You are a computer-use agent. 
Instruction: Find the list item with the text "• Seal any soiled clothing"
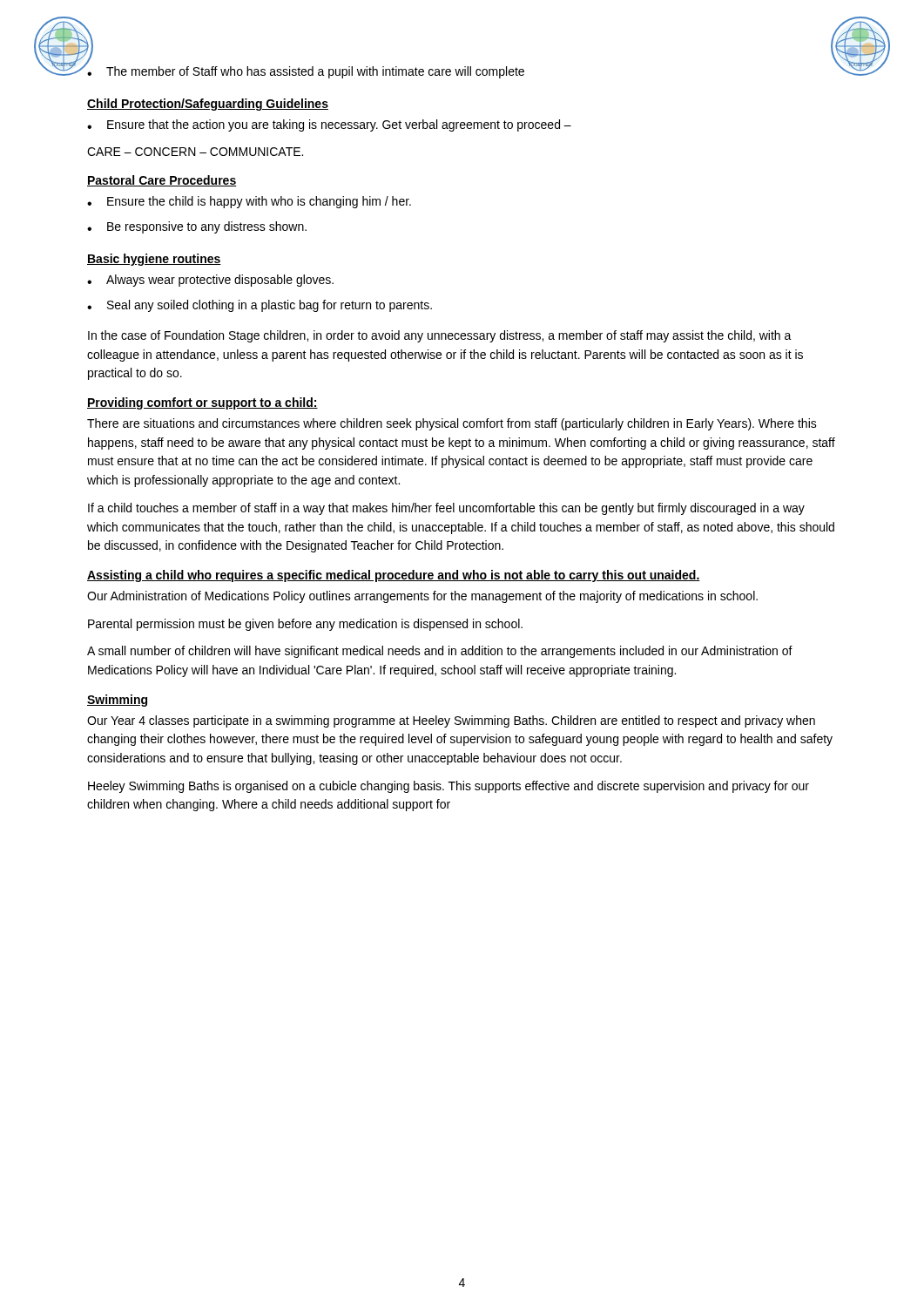(x=260, y=306)
